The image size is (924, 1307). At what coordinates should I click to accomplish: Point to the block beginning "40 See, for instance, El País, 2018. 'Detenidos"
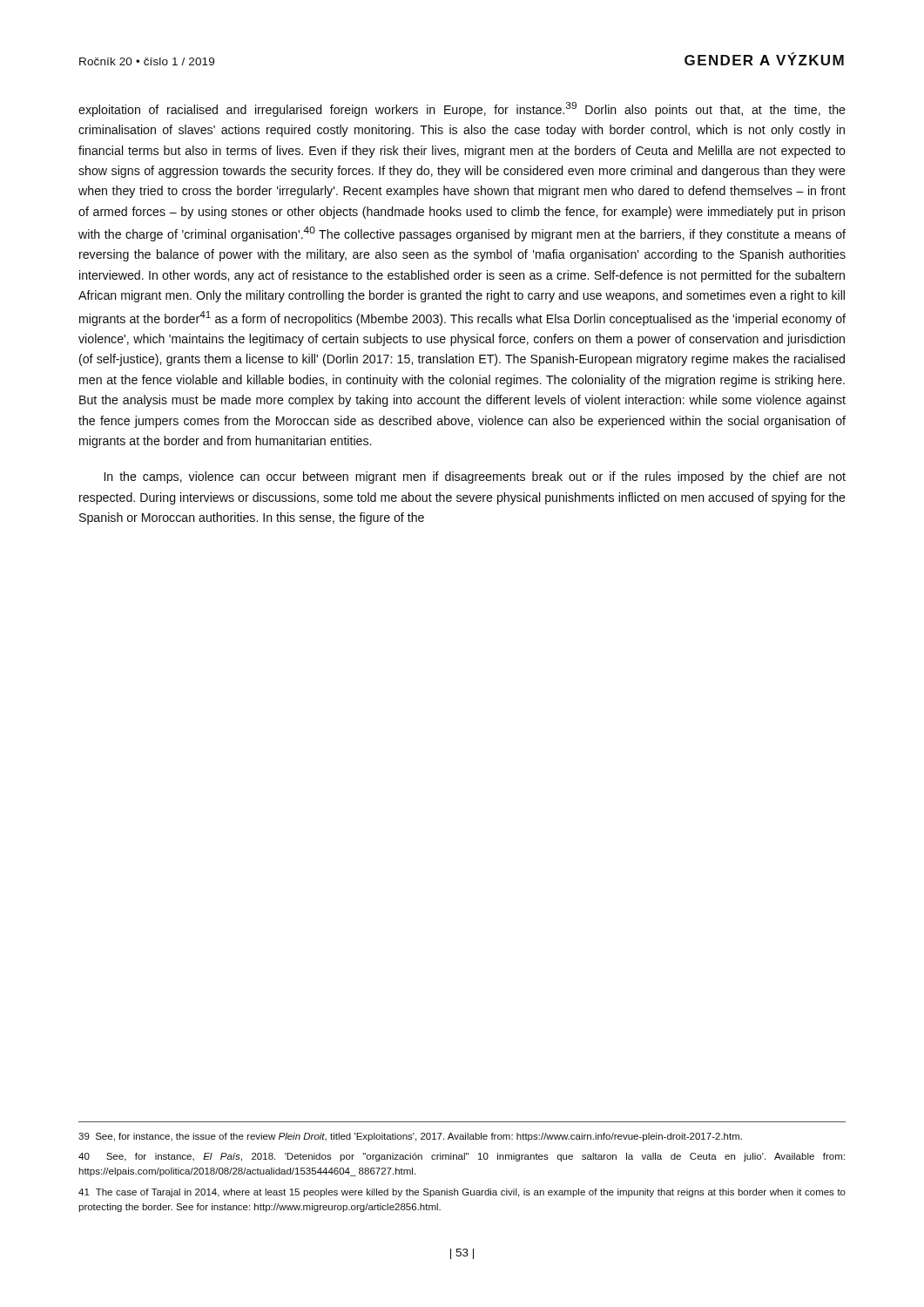(x=462, y=1164)
